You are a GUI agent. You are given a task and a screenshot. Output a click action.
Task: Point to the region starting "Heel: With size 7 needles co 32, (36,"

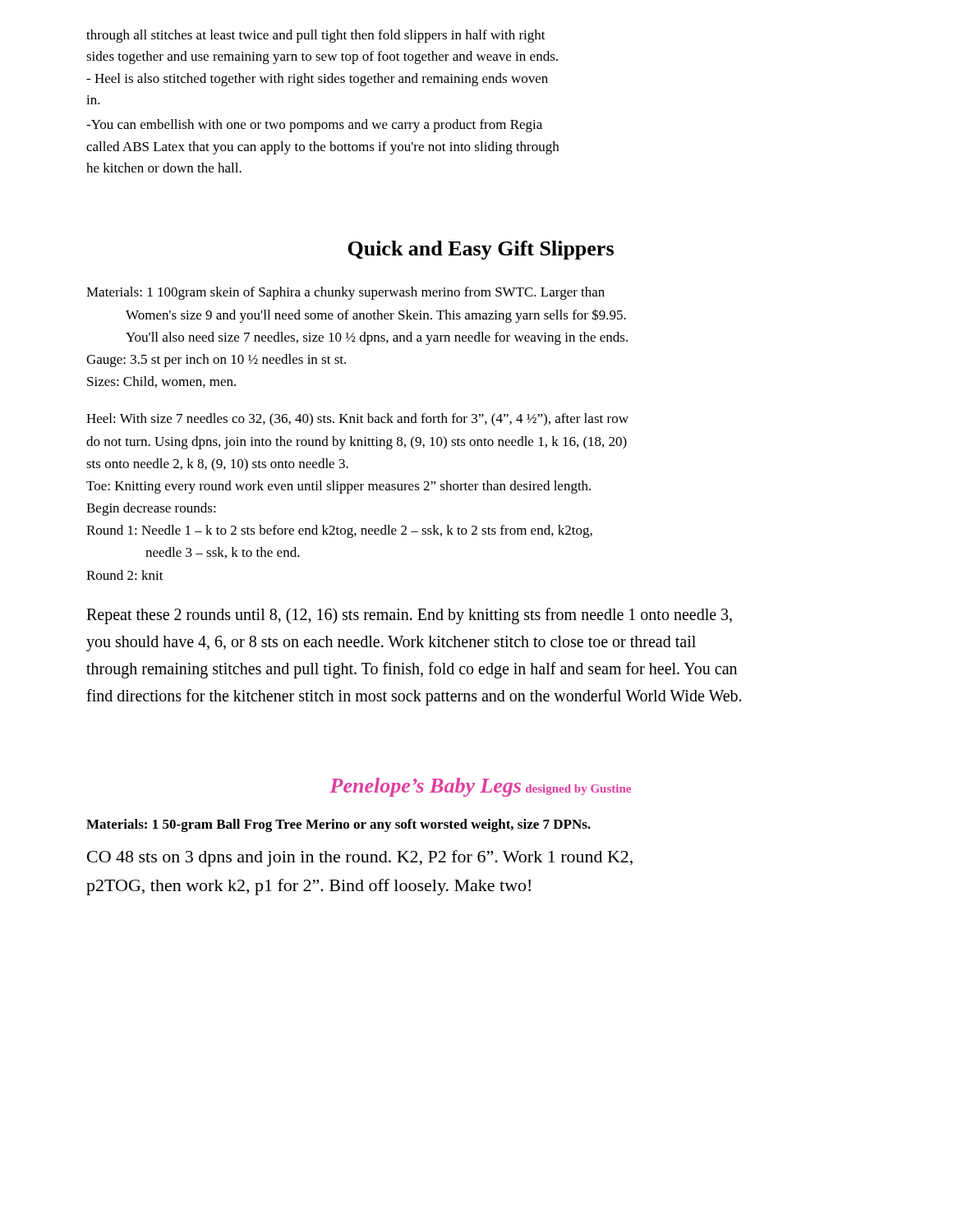click(357, 497)
